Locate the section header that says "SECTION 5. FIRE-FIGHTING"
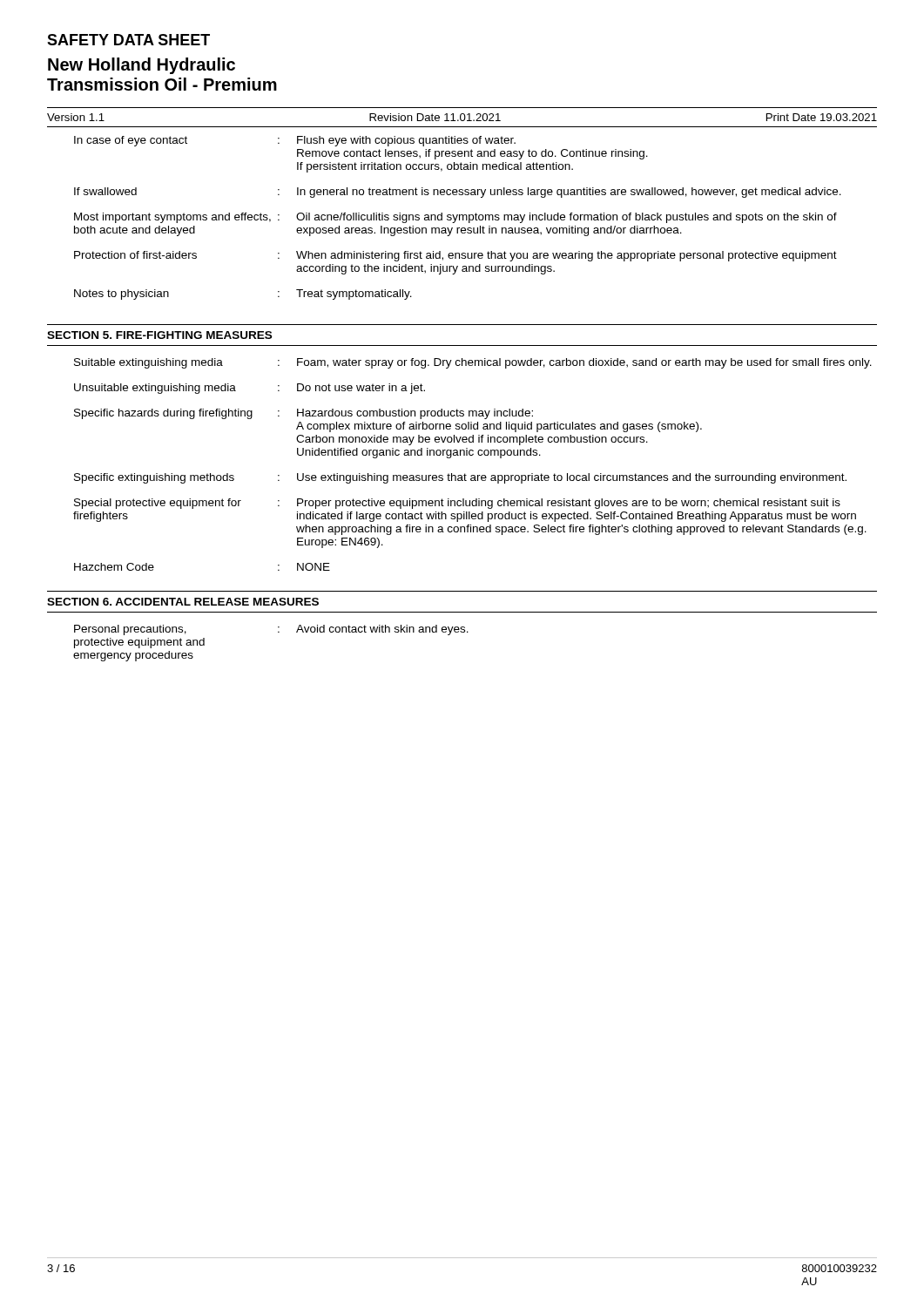Viewport: 924px width, 1307px height. tap(160, 335)
